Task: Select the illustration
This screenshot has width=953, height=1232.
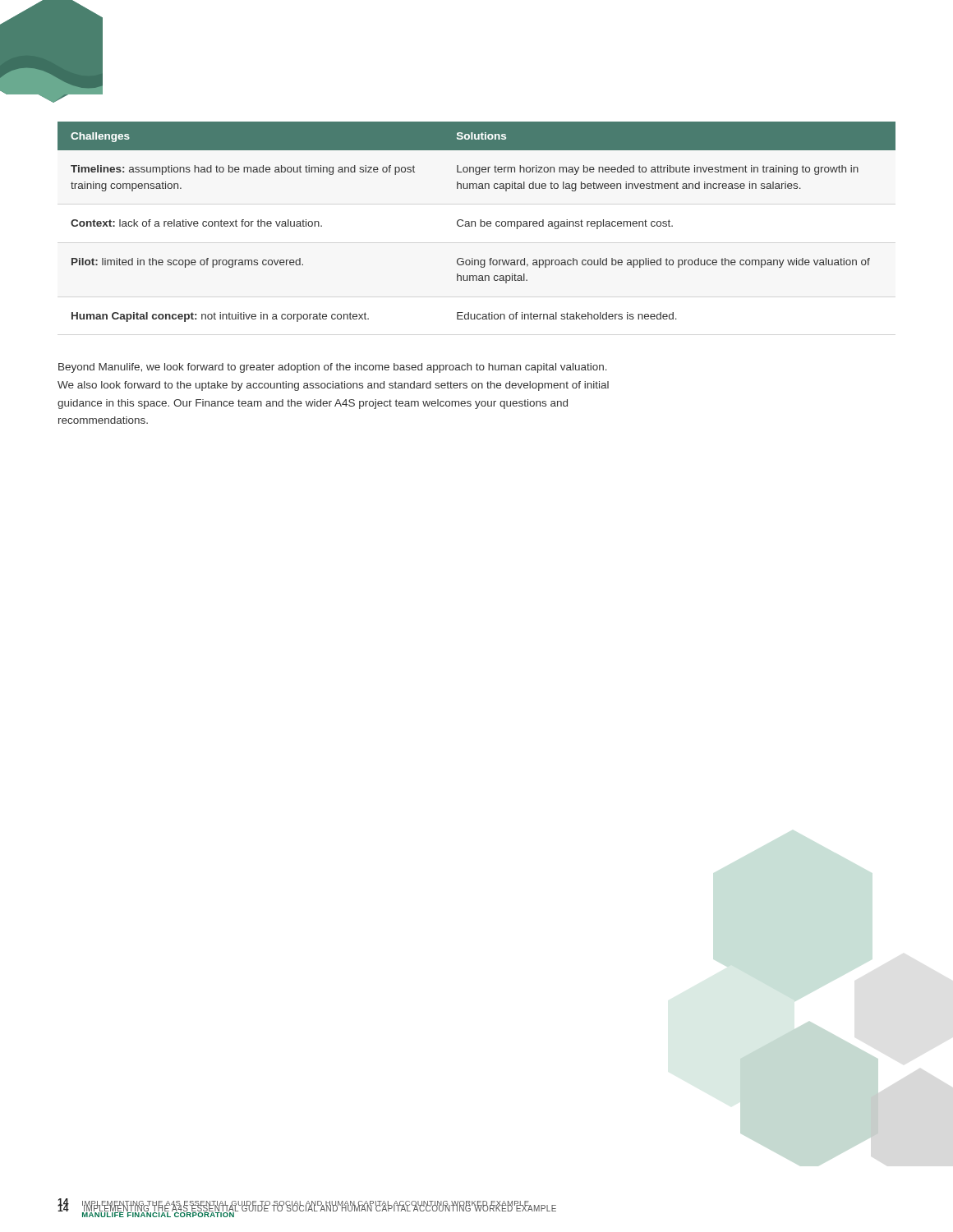Action: (x=793, y=990)
